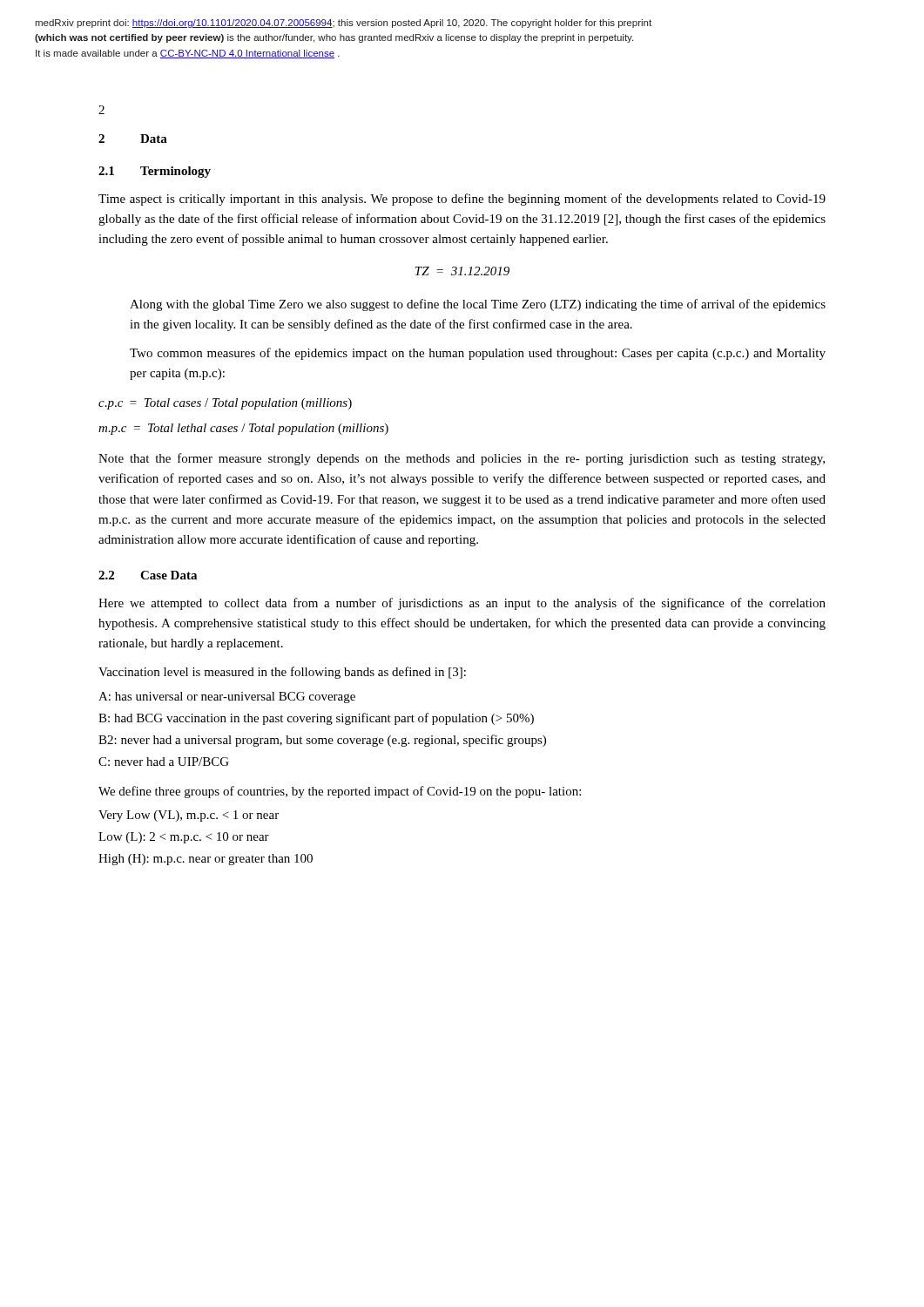The width and height of the screenshot is (924, 1307).
Task: Select the element starting "c.p.c = Total cases / Total population (millions)"
Action: point(225,402)
